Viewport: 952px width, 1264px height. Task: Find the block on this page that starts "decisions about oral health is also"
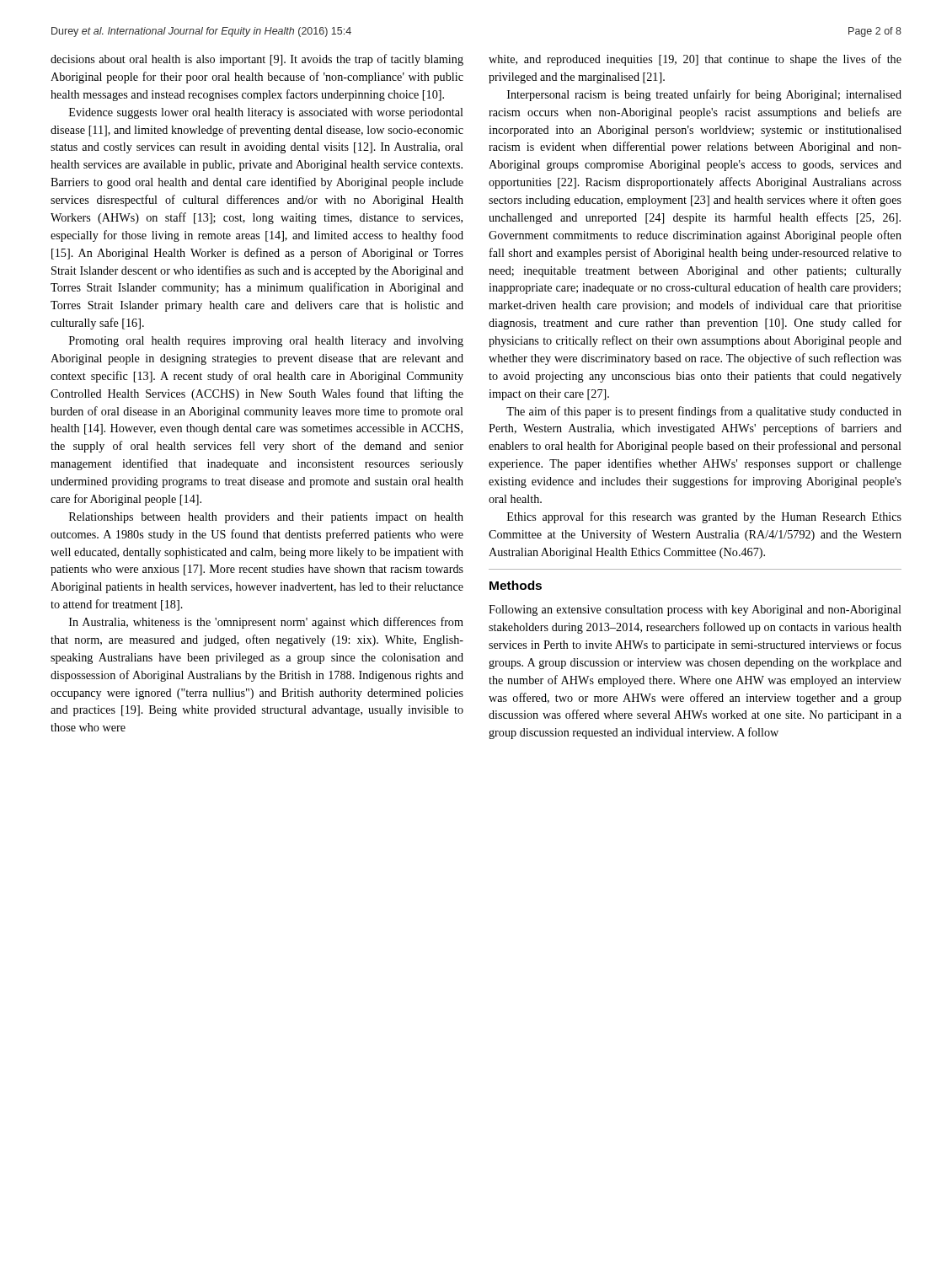(x=257, y=394)
